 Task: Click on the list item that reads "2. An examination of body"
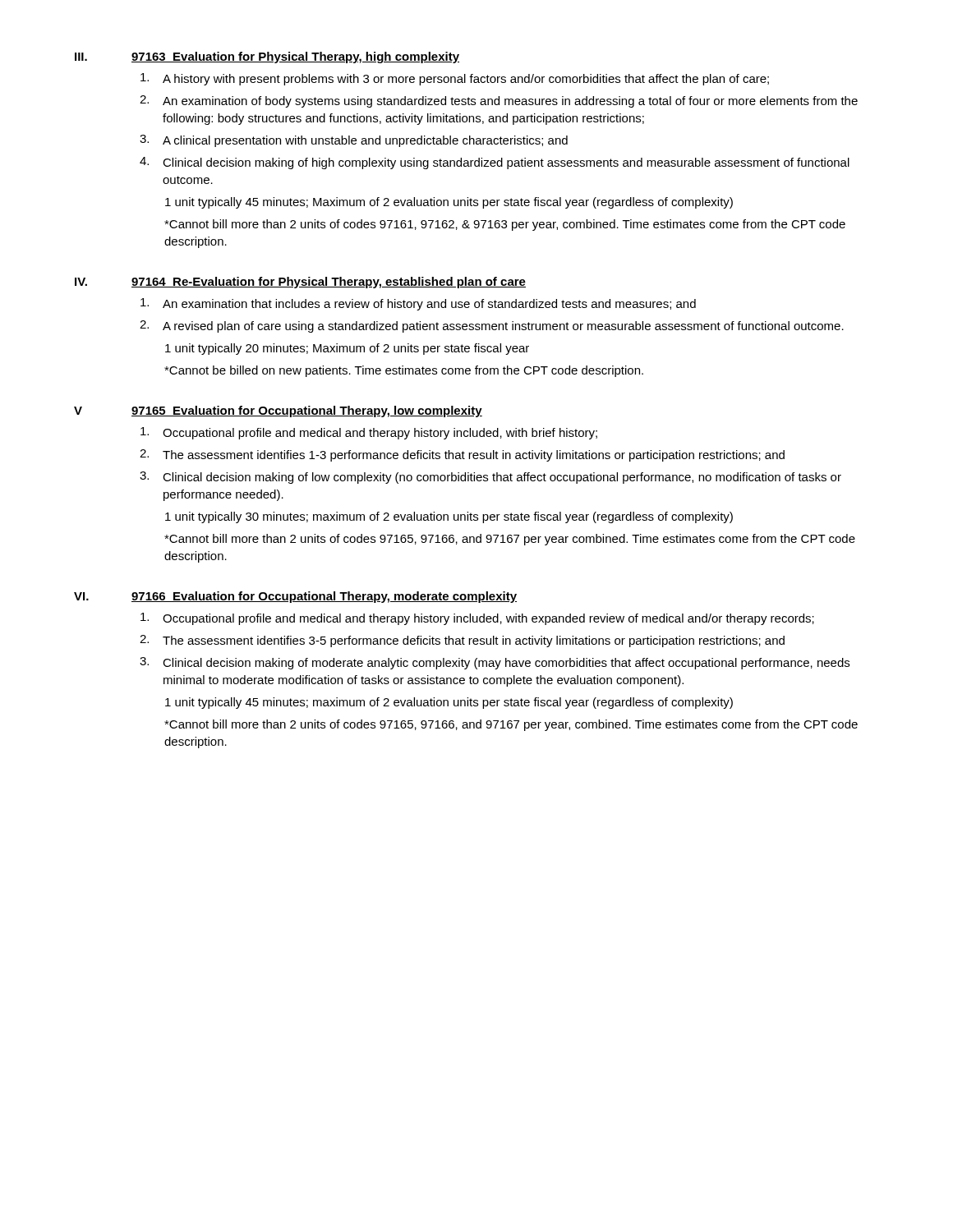tap(509, 109)
